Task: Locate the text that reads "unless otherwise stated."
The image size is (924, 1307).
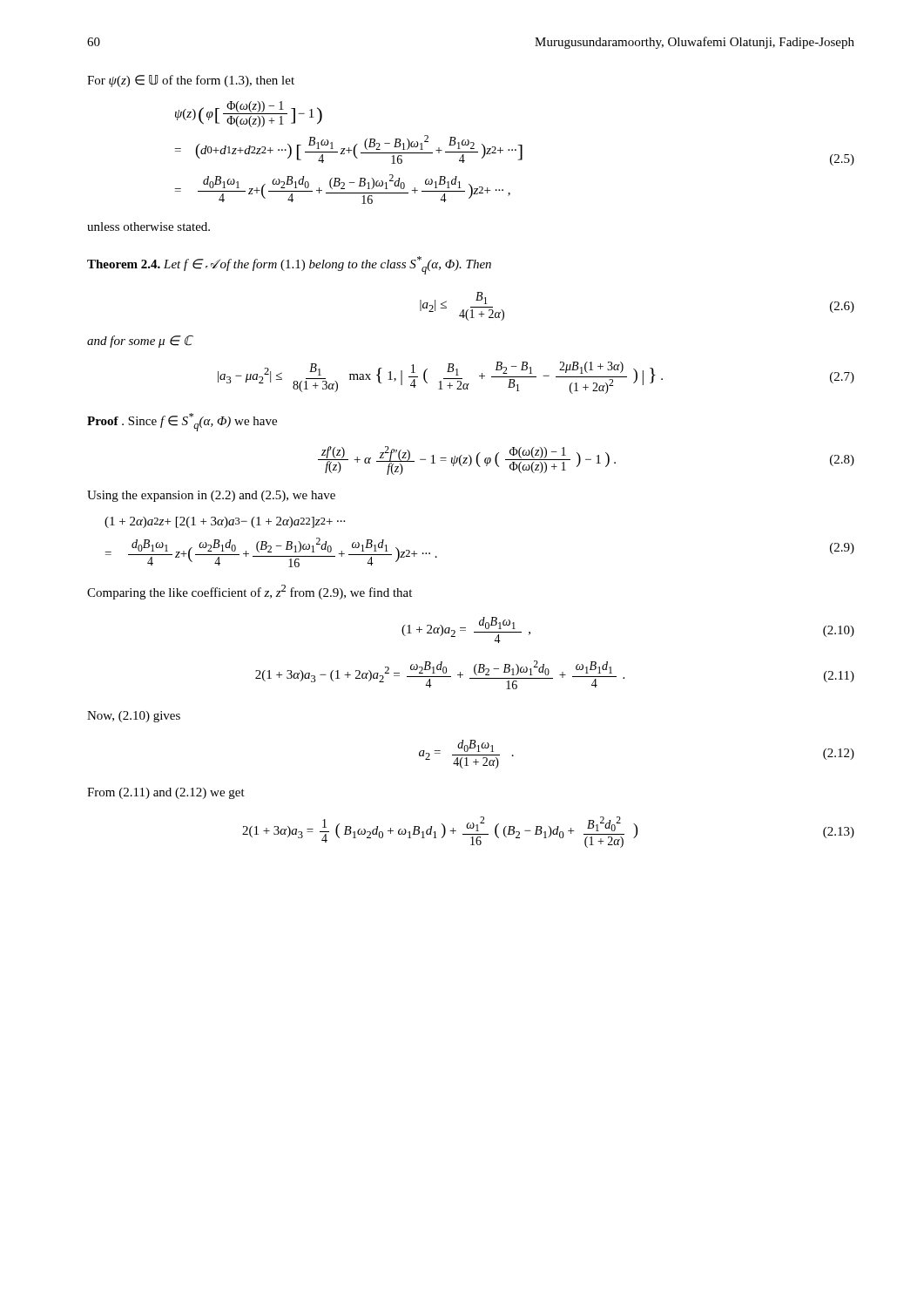Action: tap(149, 226)
